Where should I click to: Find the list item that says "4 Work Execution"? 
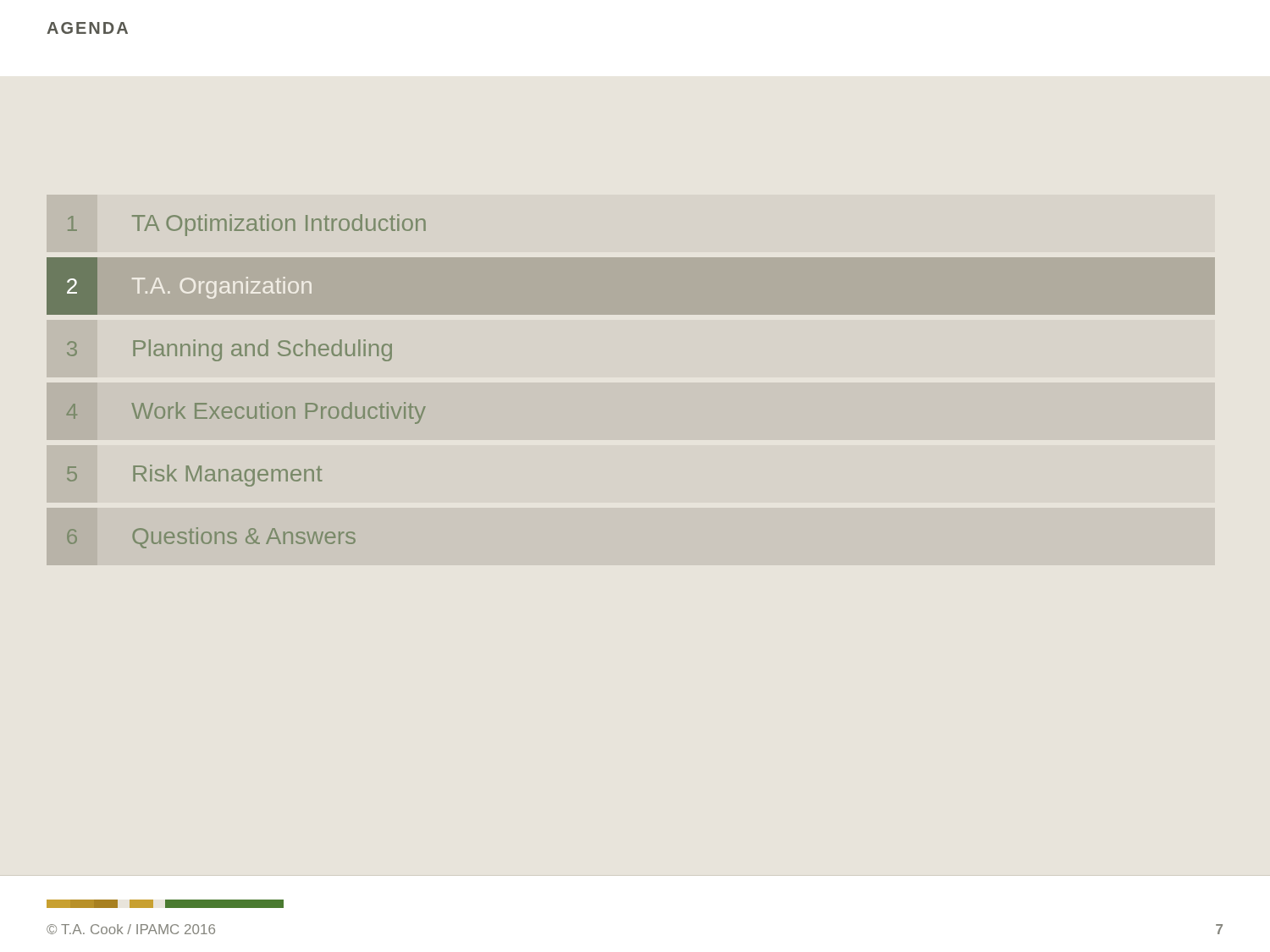[246, 413]
